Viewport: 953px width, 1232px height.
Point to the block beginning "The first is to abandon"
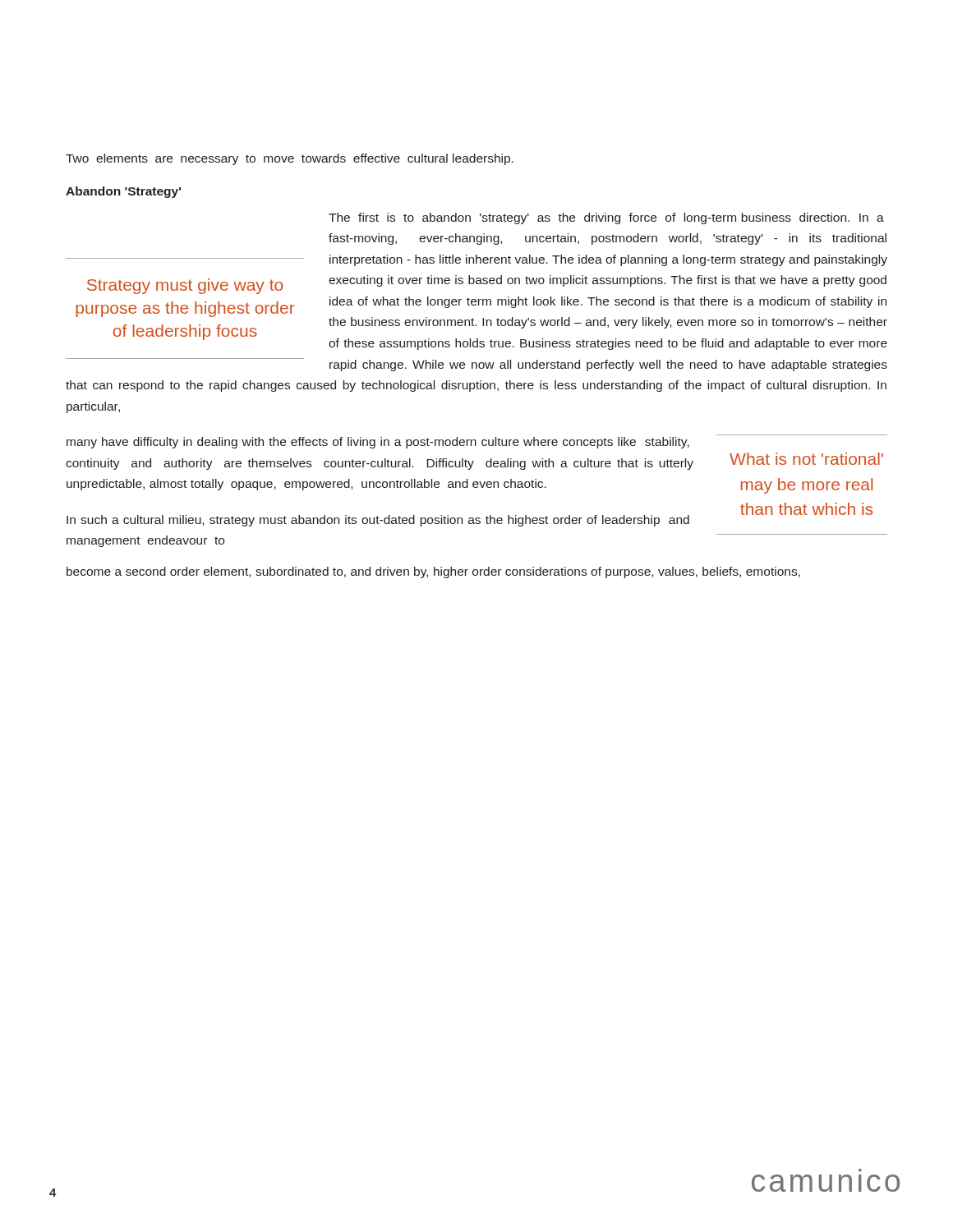click(476, 311)
